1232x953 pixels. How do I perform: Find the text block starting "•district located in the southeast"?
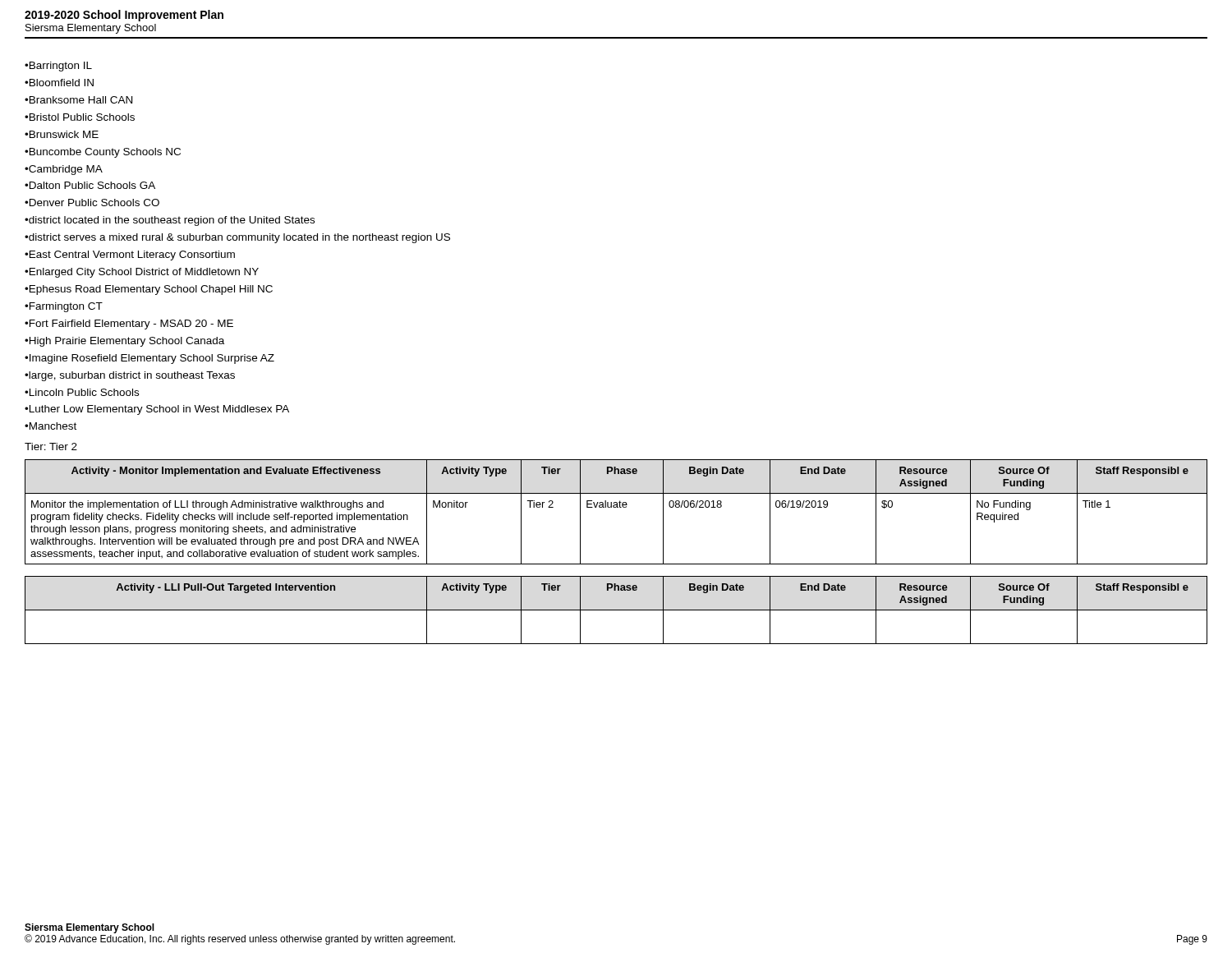coord(170,220)
